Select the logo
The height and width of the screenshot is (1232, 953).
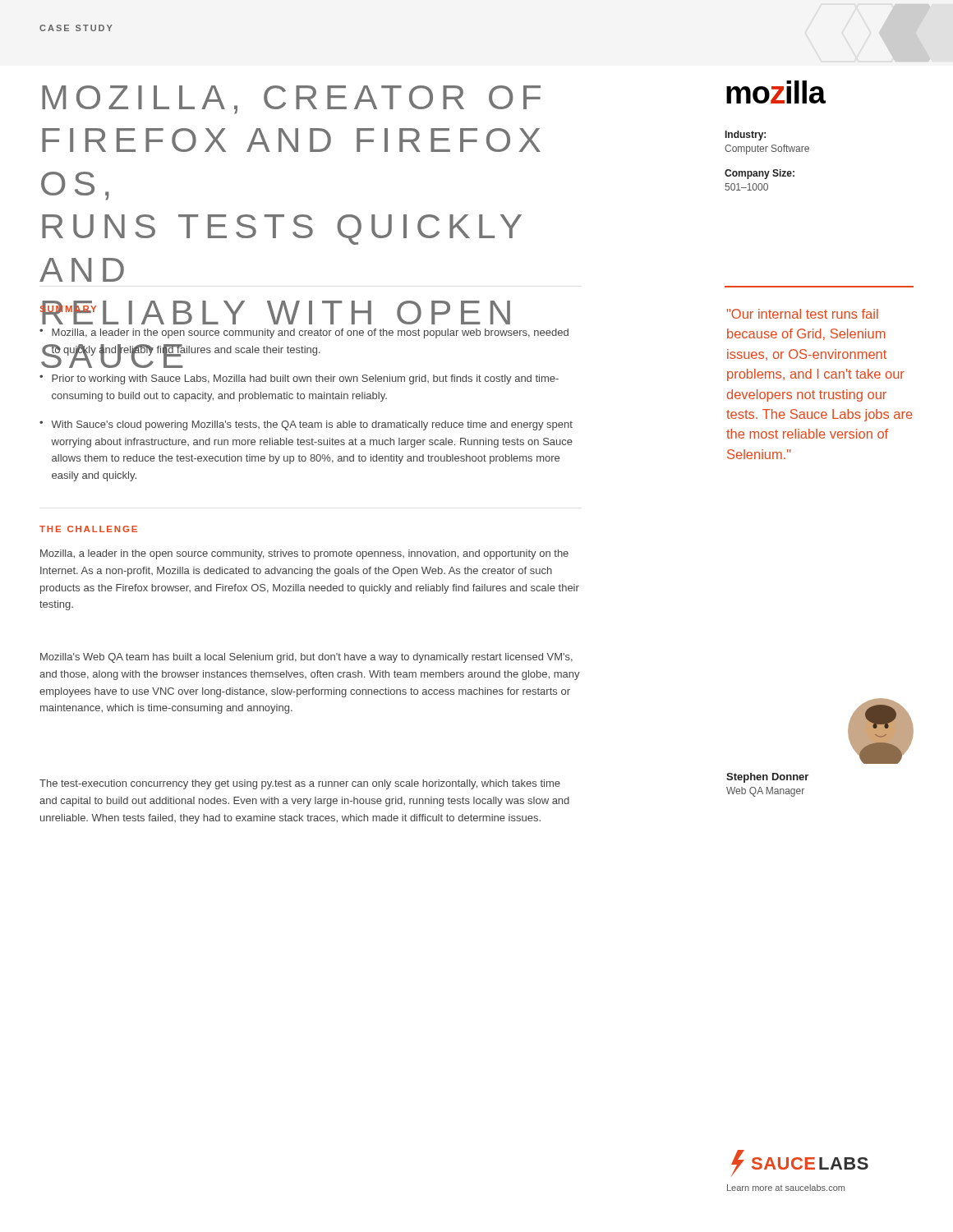[x=820, y=1170]
